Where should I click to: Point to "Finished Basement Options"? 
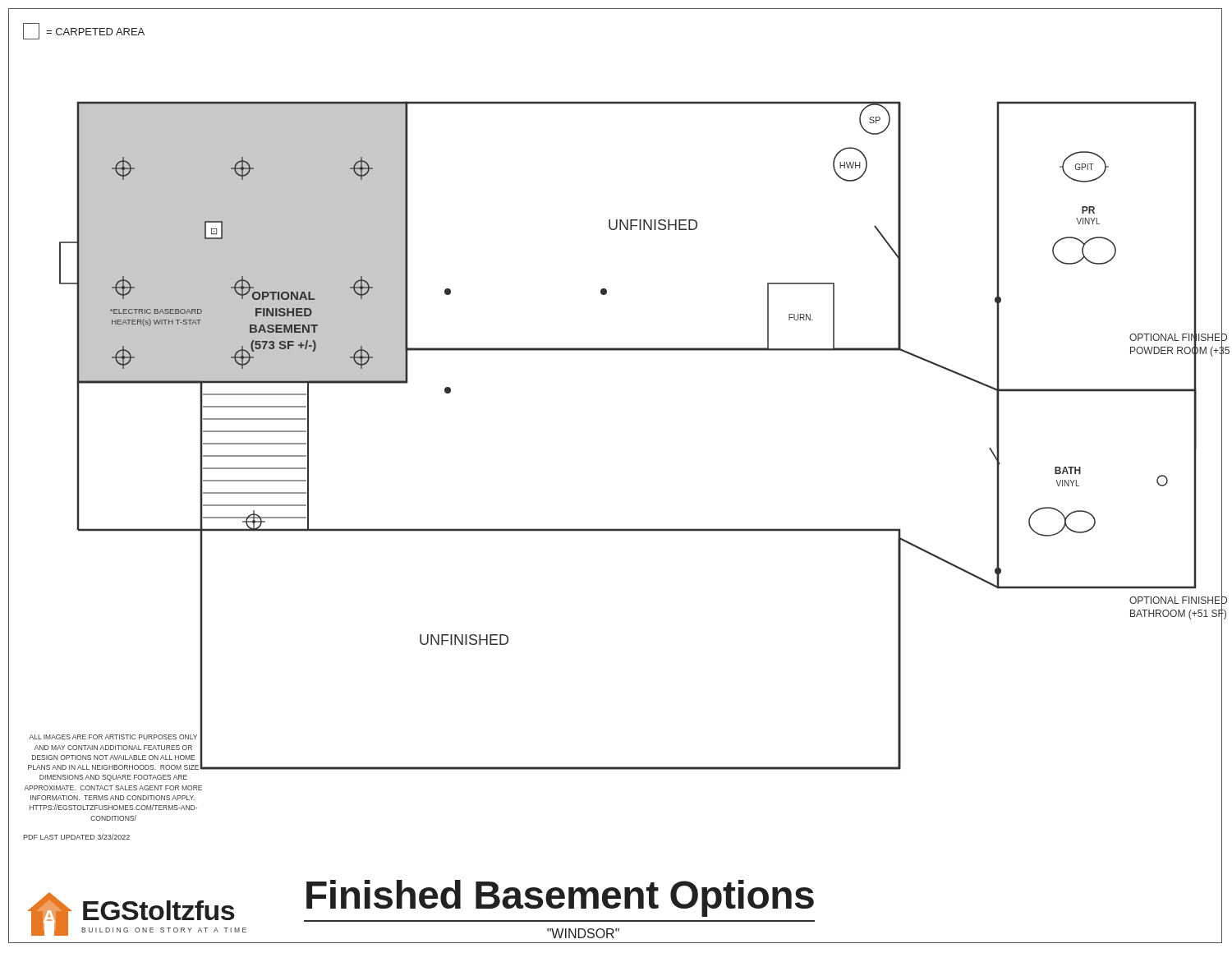[x=559, y=895]
